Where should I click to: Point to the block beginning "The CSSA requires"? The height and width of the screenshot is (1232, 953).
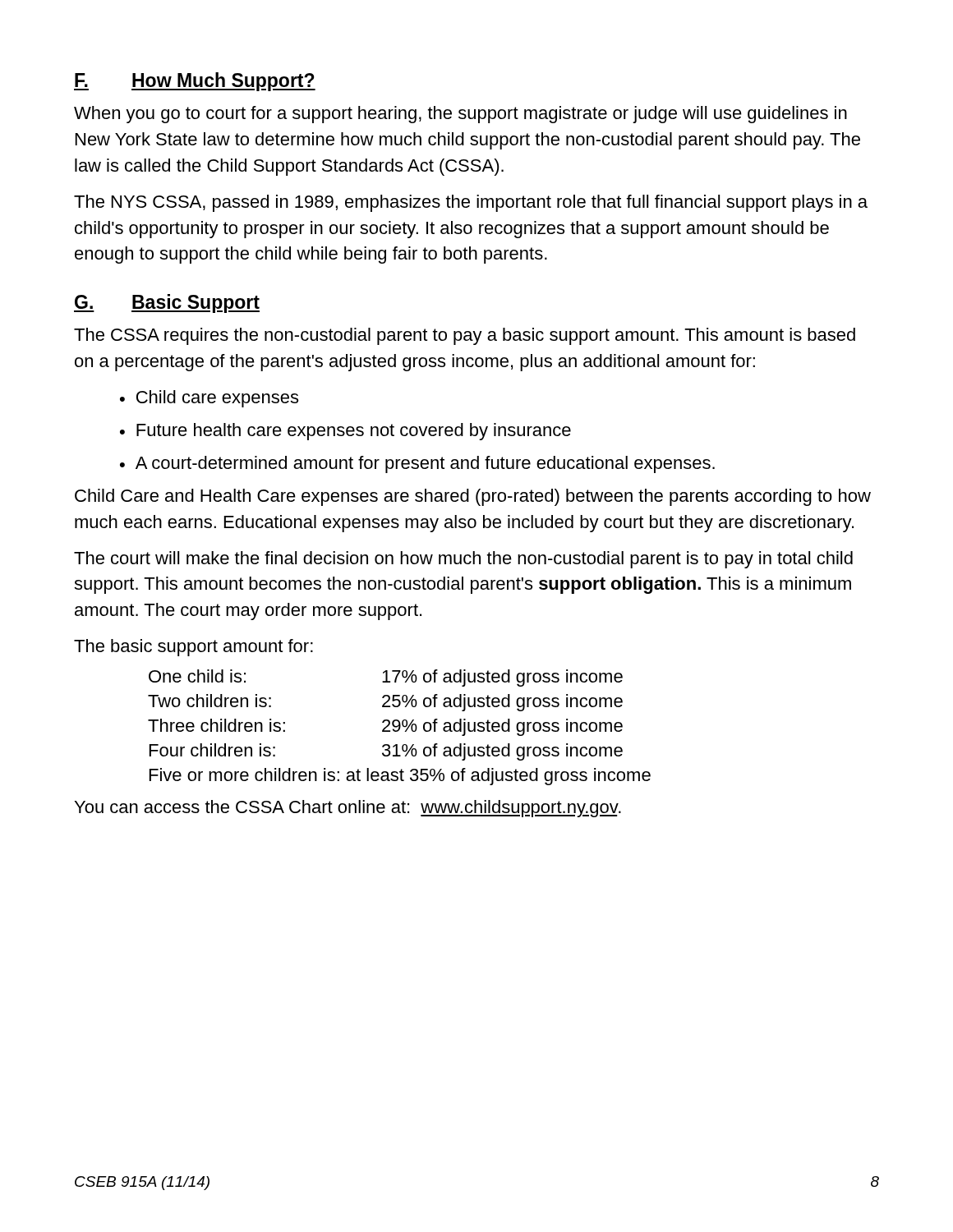[465, 348]
